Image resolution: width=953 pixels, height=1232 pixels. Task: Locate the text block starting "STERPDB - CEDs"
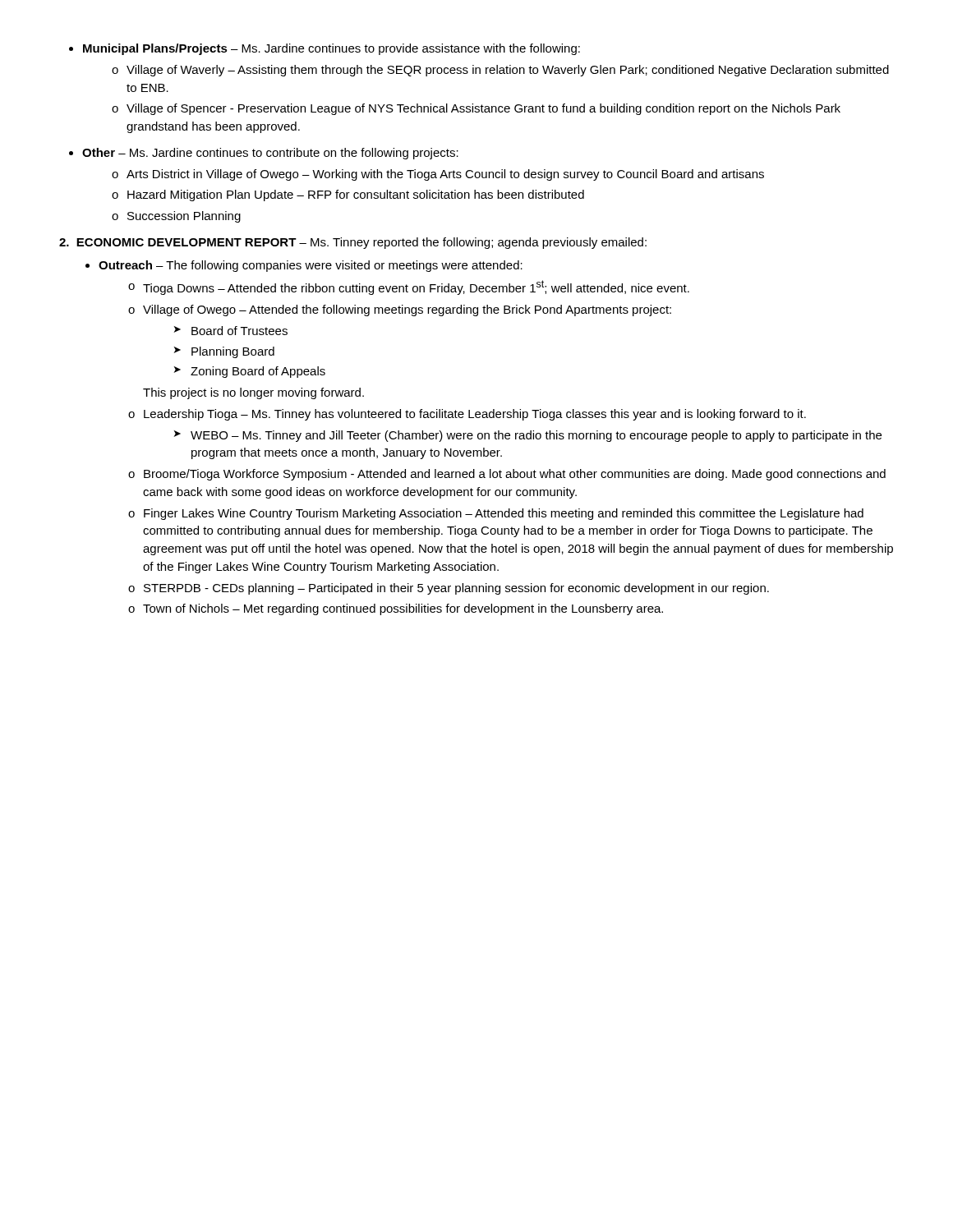point(456,587)
